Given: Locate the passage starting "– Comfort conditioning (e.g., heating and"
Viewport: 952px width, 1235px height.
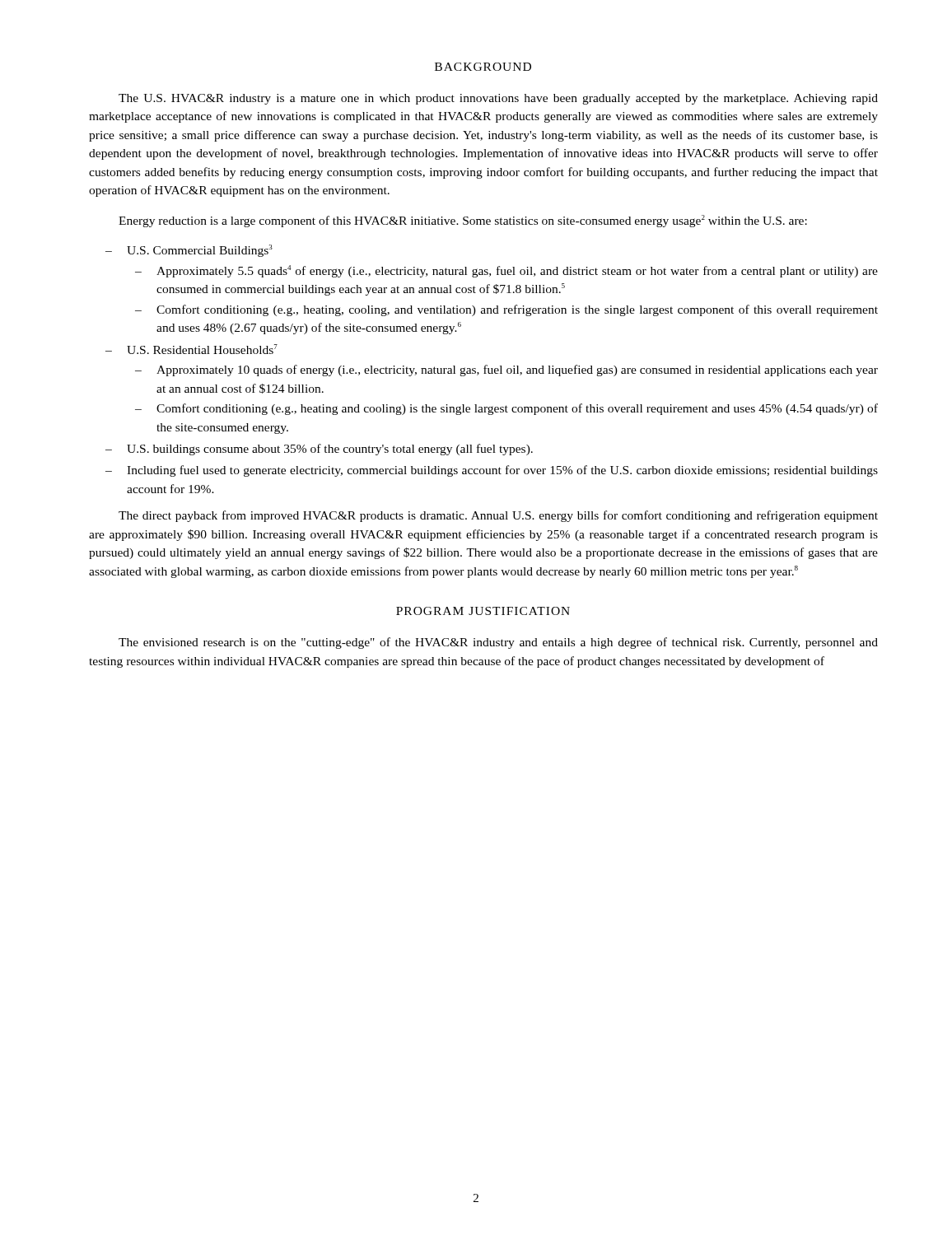Looking at the screenshot, I should (x=506, y=418).
